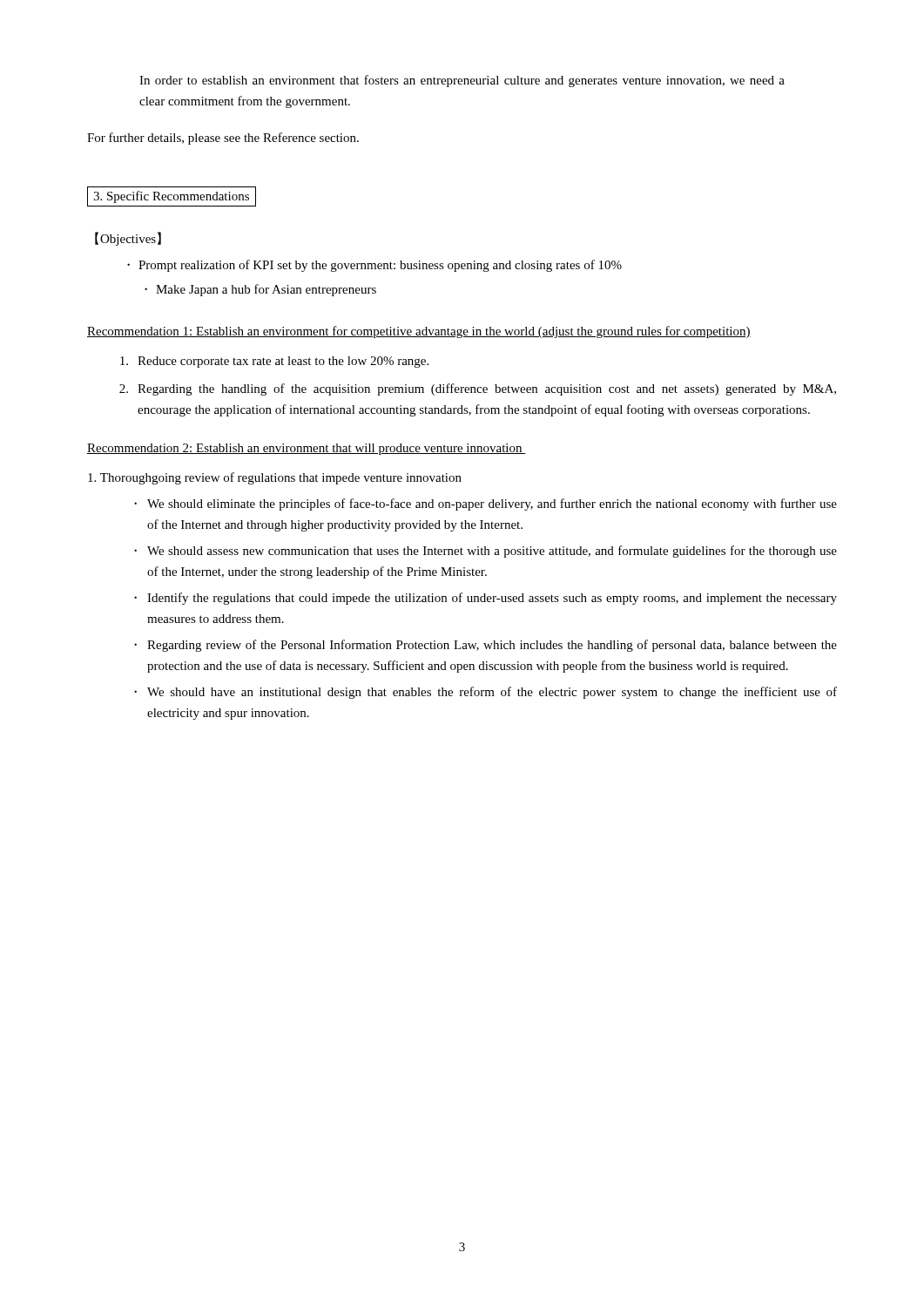Click where it says "3. Specific Recommendations"
924x1307 pixels.
click(171, 197)
